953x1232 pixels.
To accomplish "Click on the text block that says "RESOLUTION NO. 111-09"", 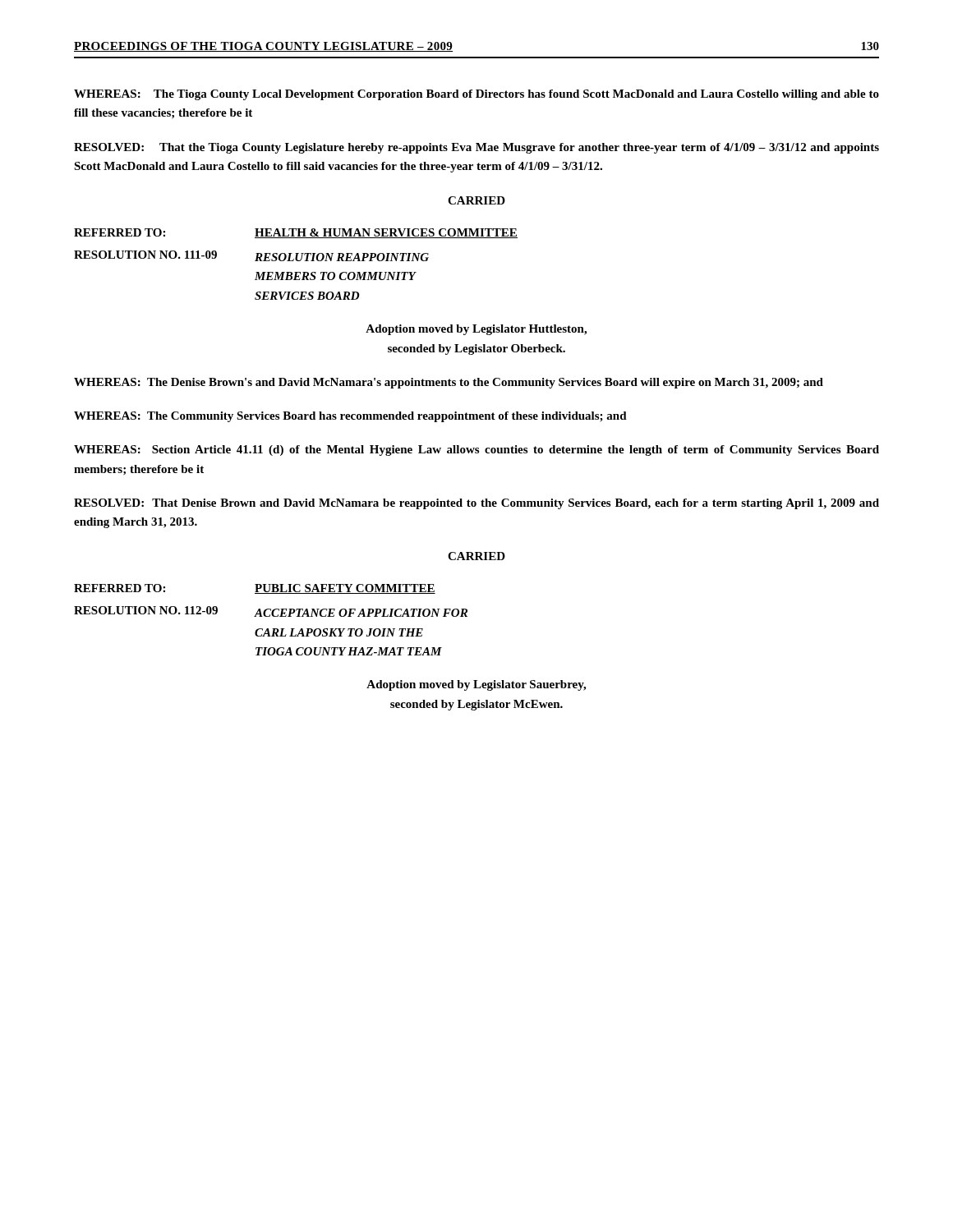I will pyautogui.click(x=251, y=277).
